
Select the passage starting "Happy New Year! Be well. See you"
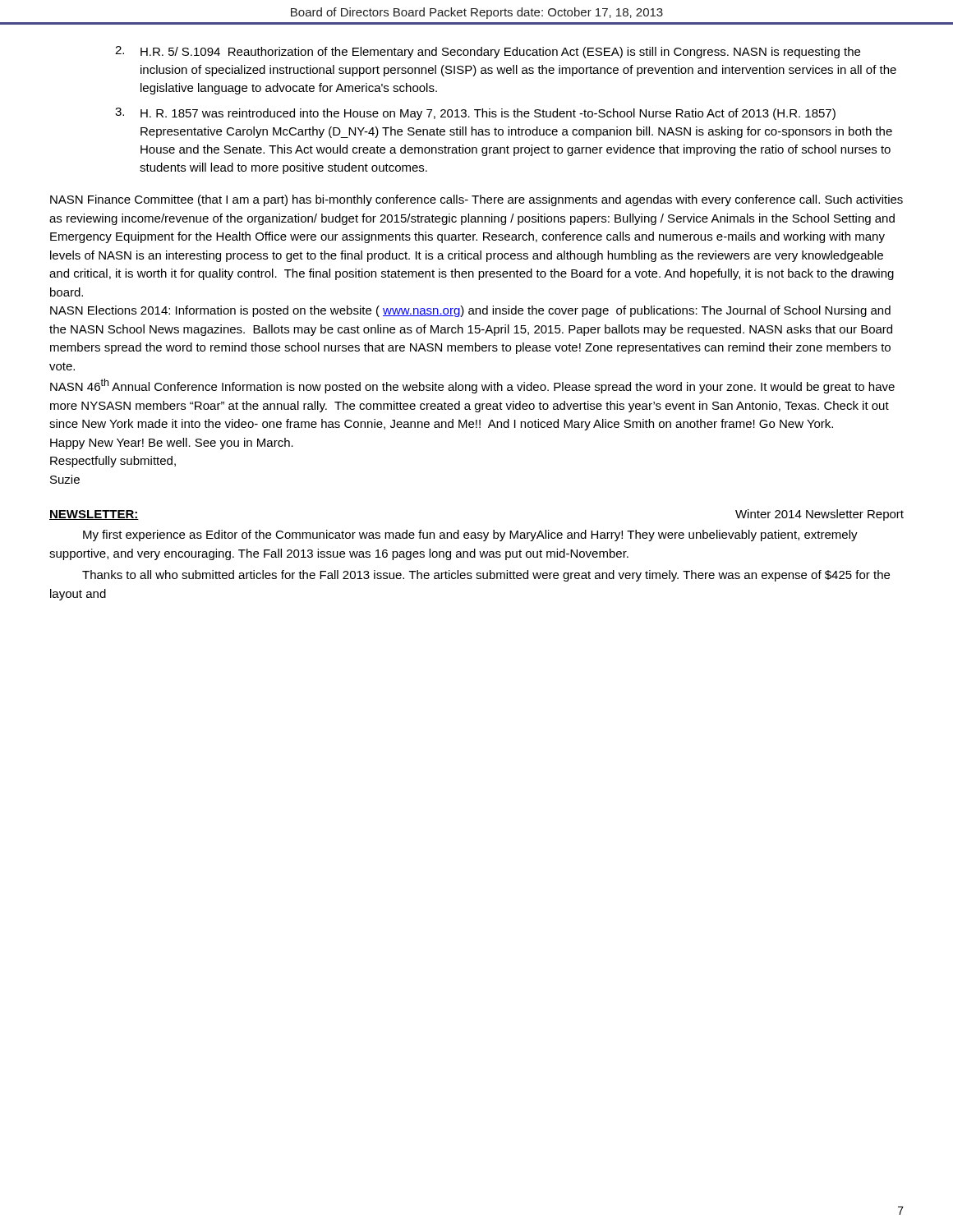click(172, 461)
